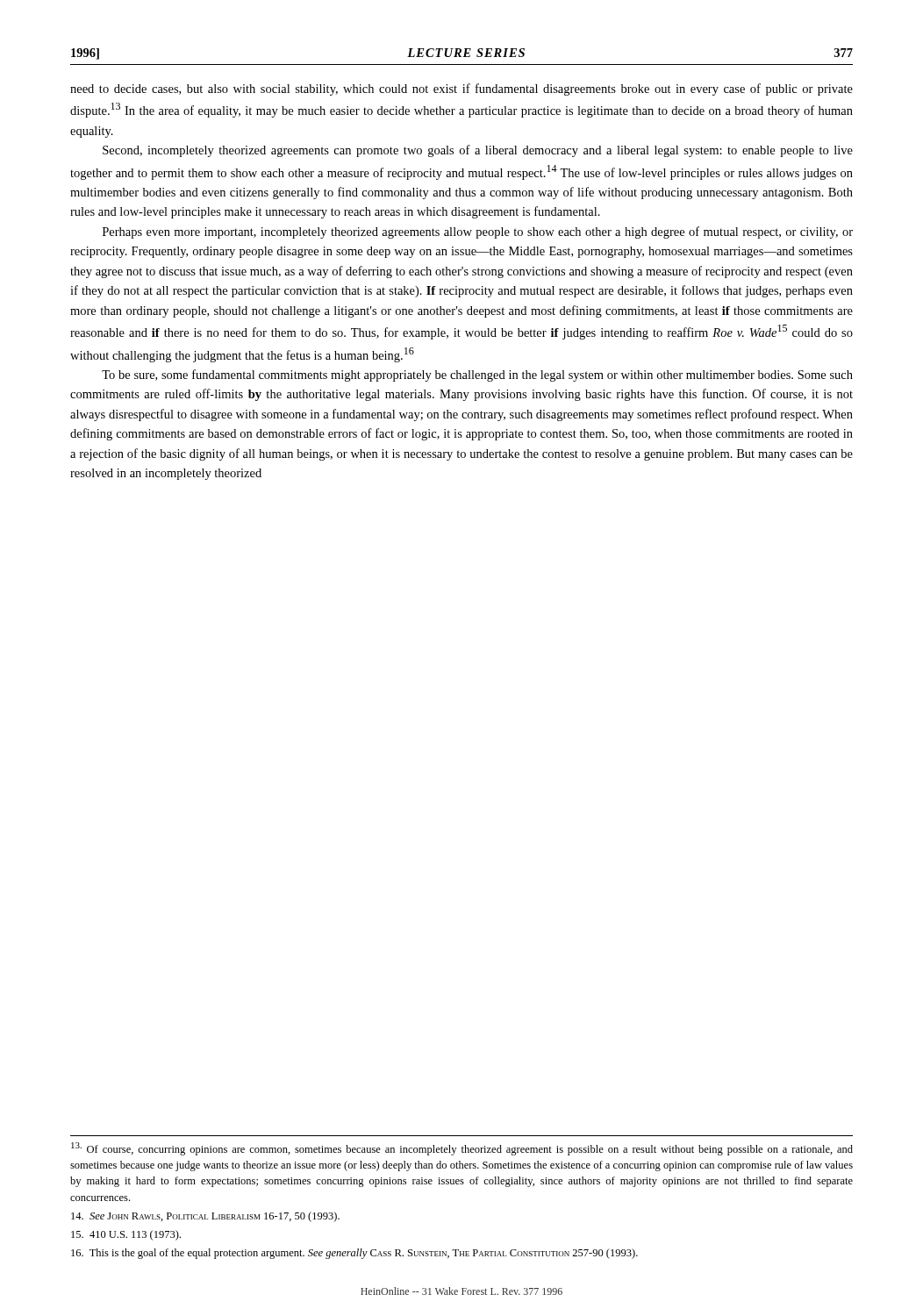This screenshot has height=1316, width=923.
Task: Locate the footnote with the text "See John Rawls, Political Liberalism"
Action: [205, 1216]
